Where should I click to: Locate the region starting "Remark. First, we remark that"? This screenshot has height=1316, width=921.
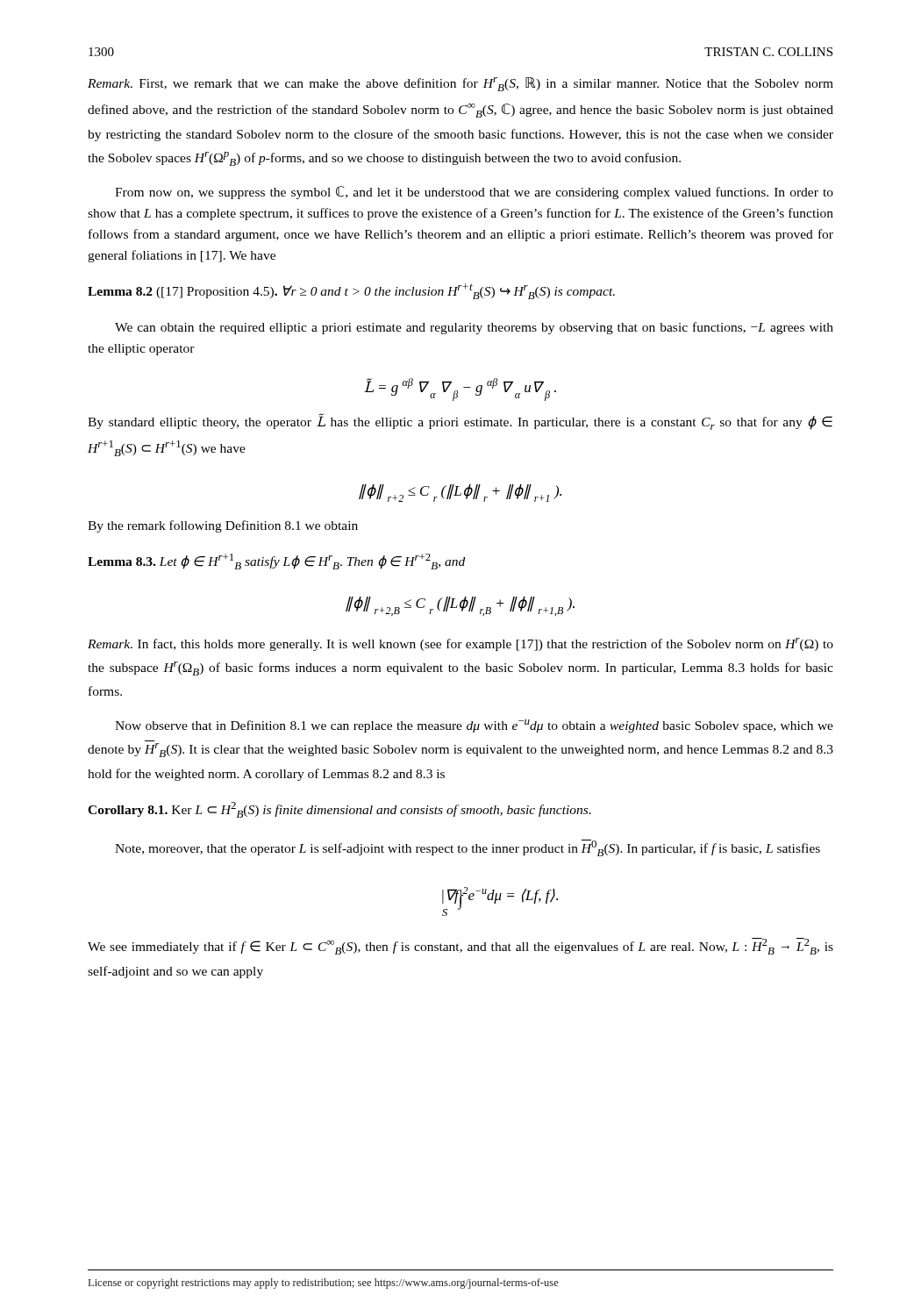pos(460,121)
